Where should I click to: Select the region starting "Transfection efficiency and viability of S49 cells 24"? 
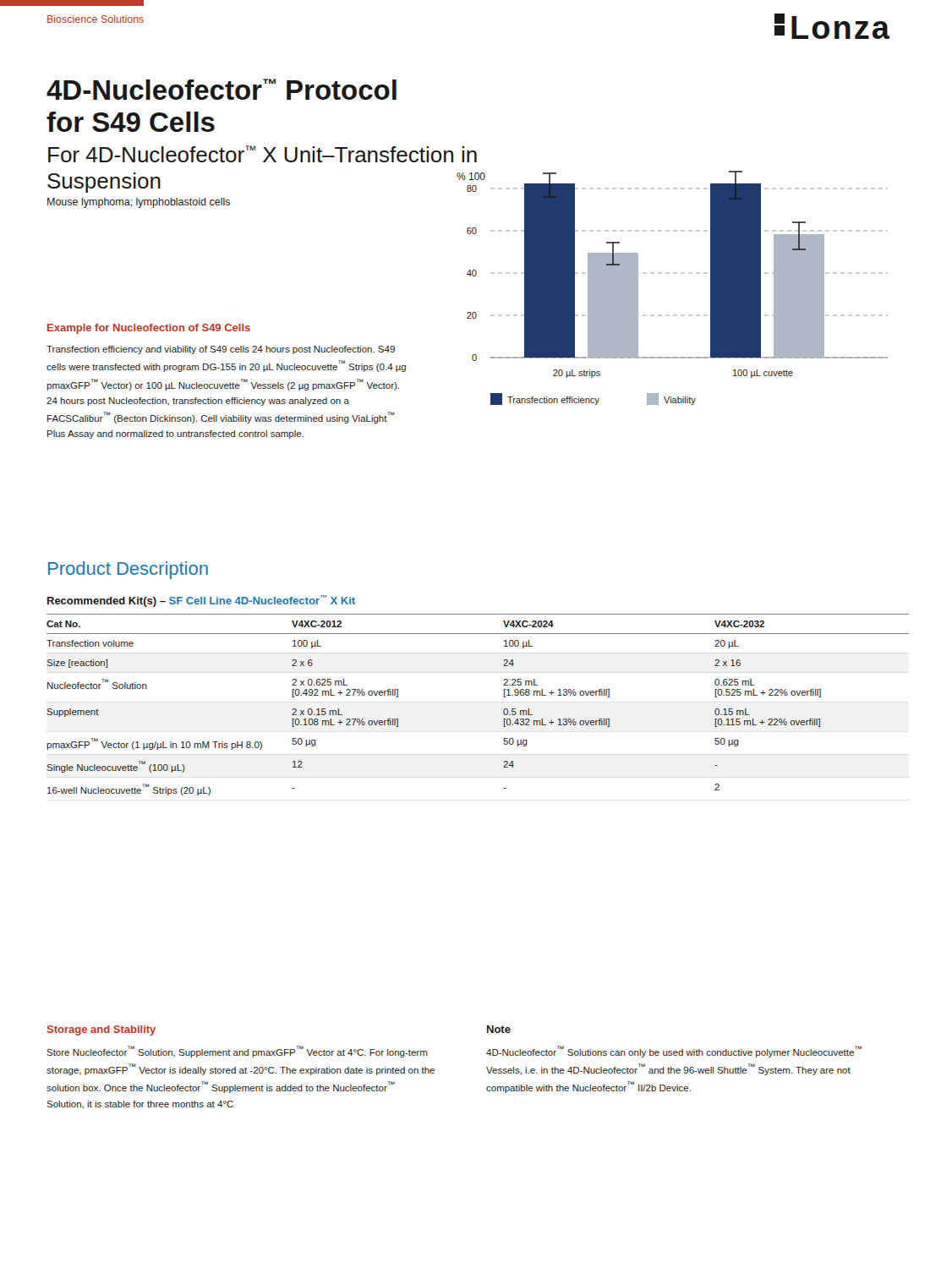226,392
